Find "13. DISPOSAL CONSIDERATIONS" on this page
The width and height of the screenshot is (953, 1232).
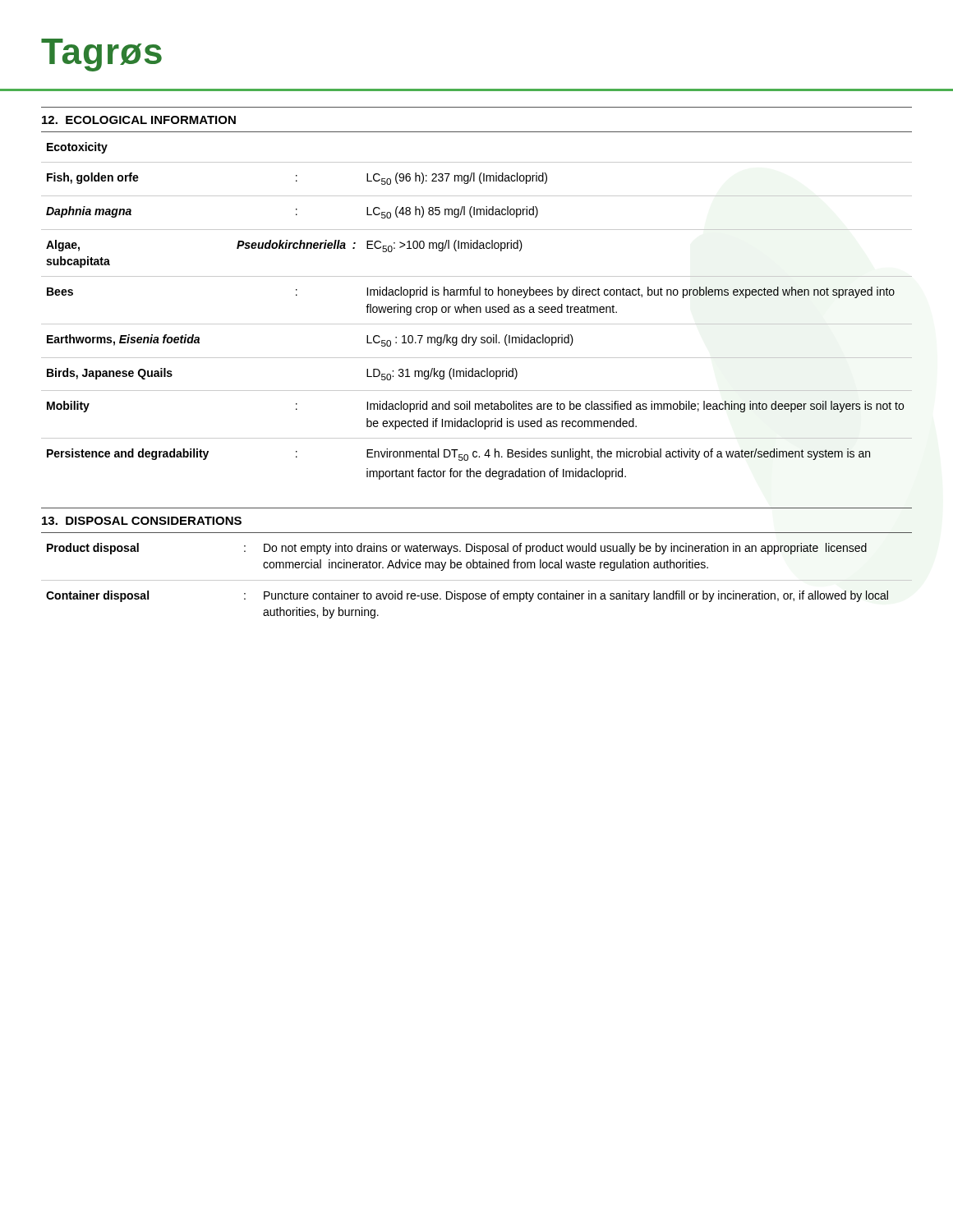tap(142, 520)
